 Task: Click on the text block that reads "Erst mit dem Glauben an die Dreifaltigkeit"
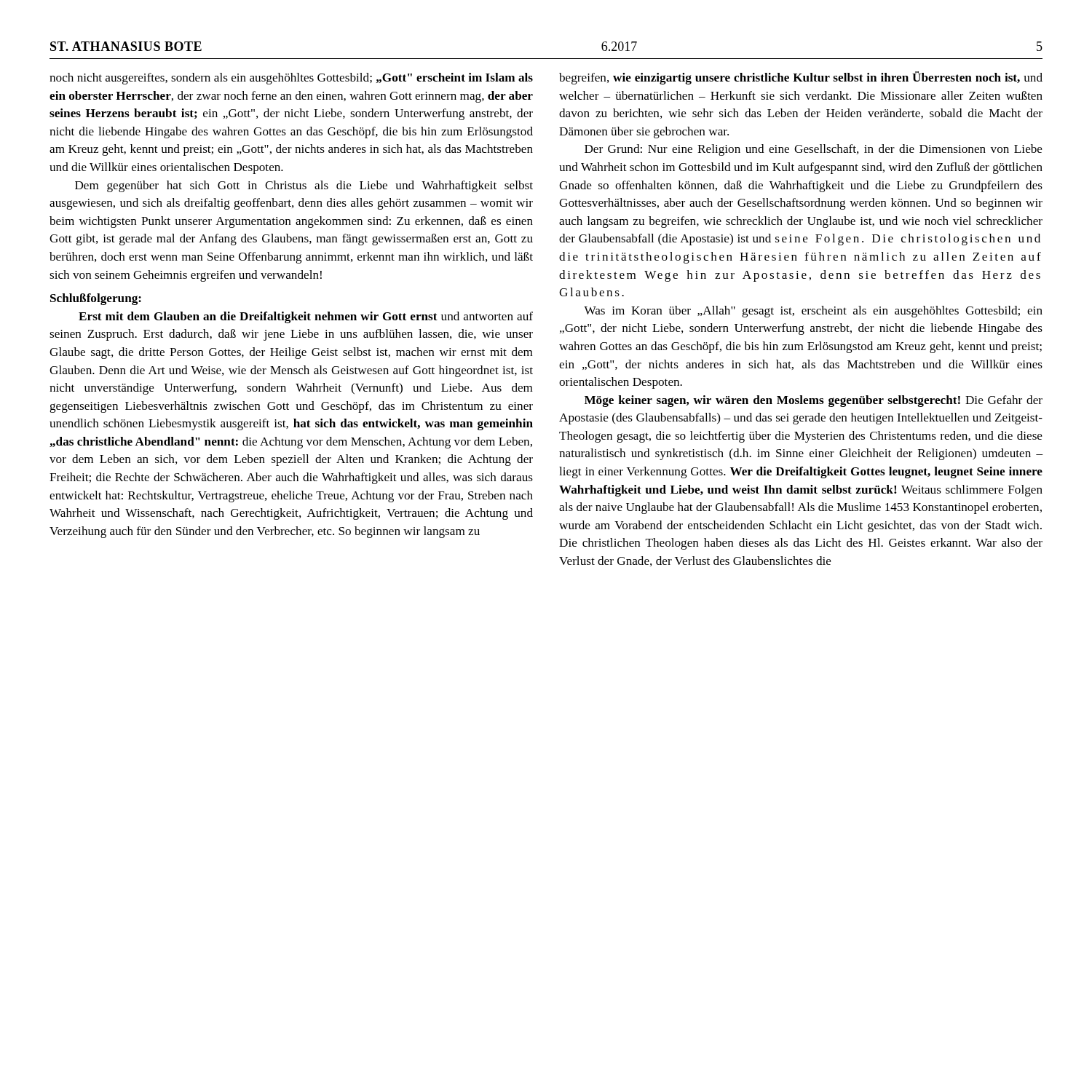pyautogui.click(x=291, y=424)
